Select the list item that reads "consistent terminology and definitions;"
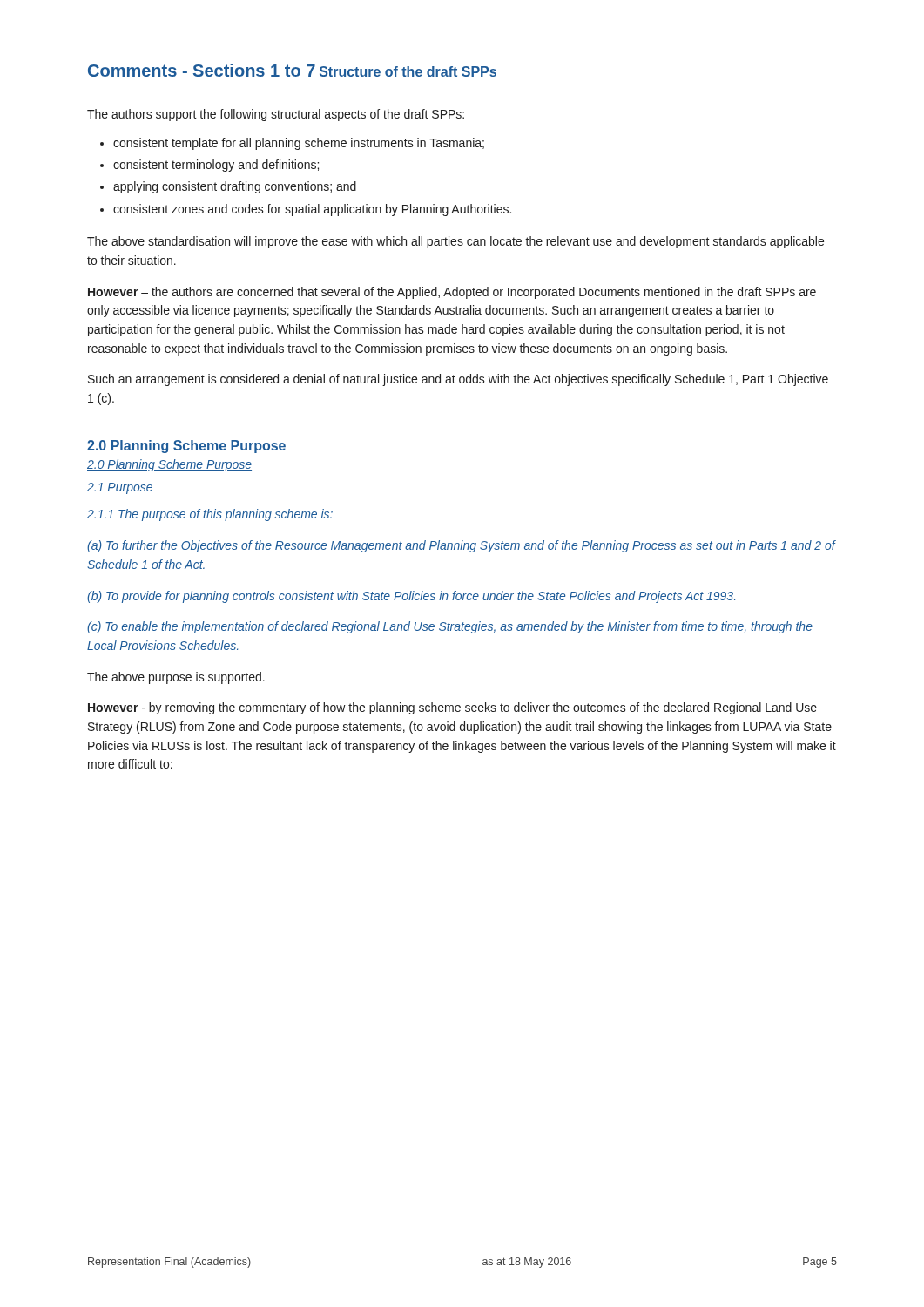This screenshot has width=924, height=1307. pos(217,165)
